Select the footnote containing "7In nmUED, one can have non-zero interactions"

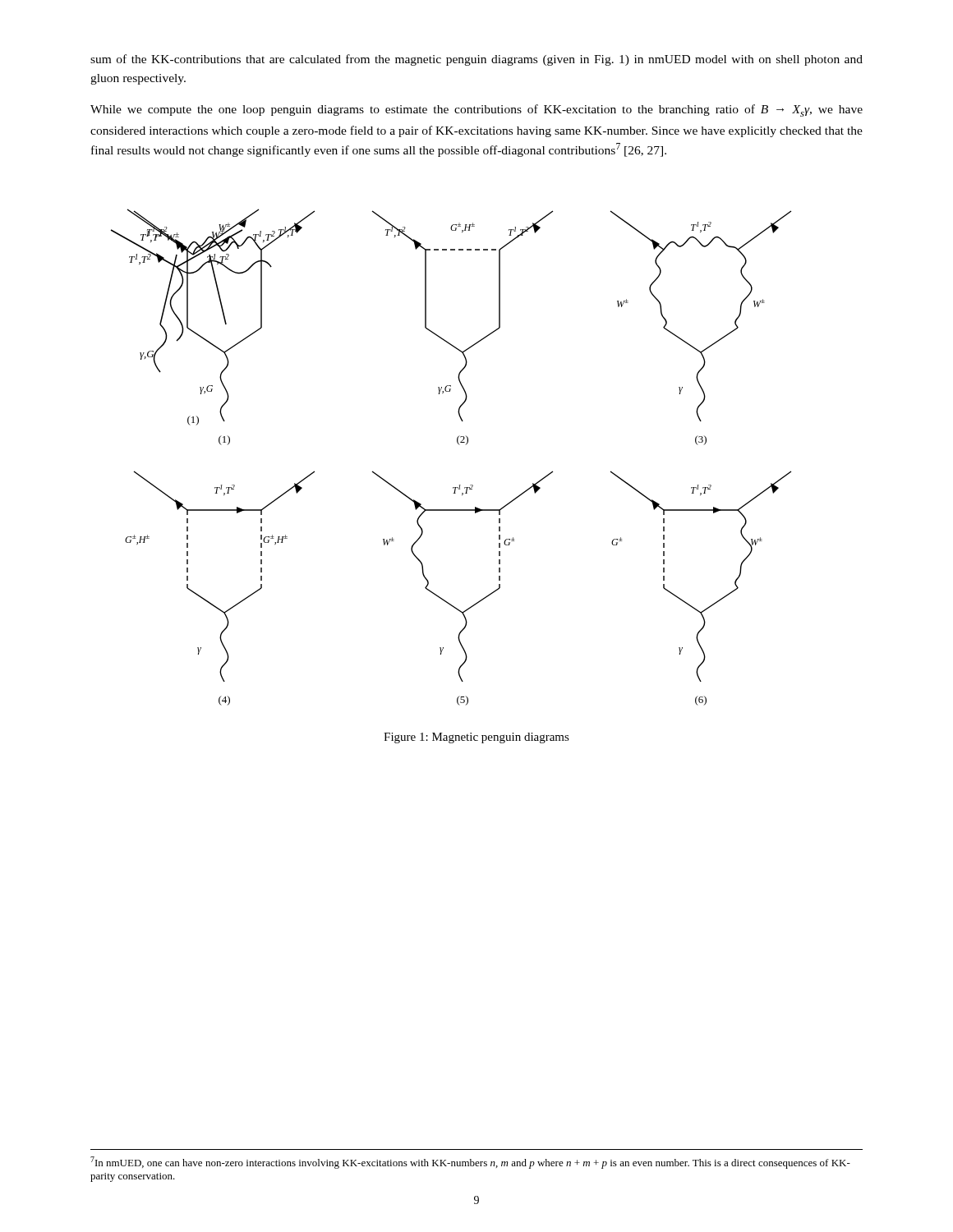pos(470,1168)
